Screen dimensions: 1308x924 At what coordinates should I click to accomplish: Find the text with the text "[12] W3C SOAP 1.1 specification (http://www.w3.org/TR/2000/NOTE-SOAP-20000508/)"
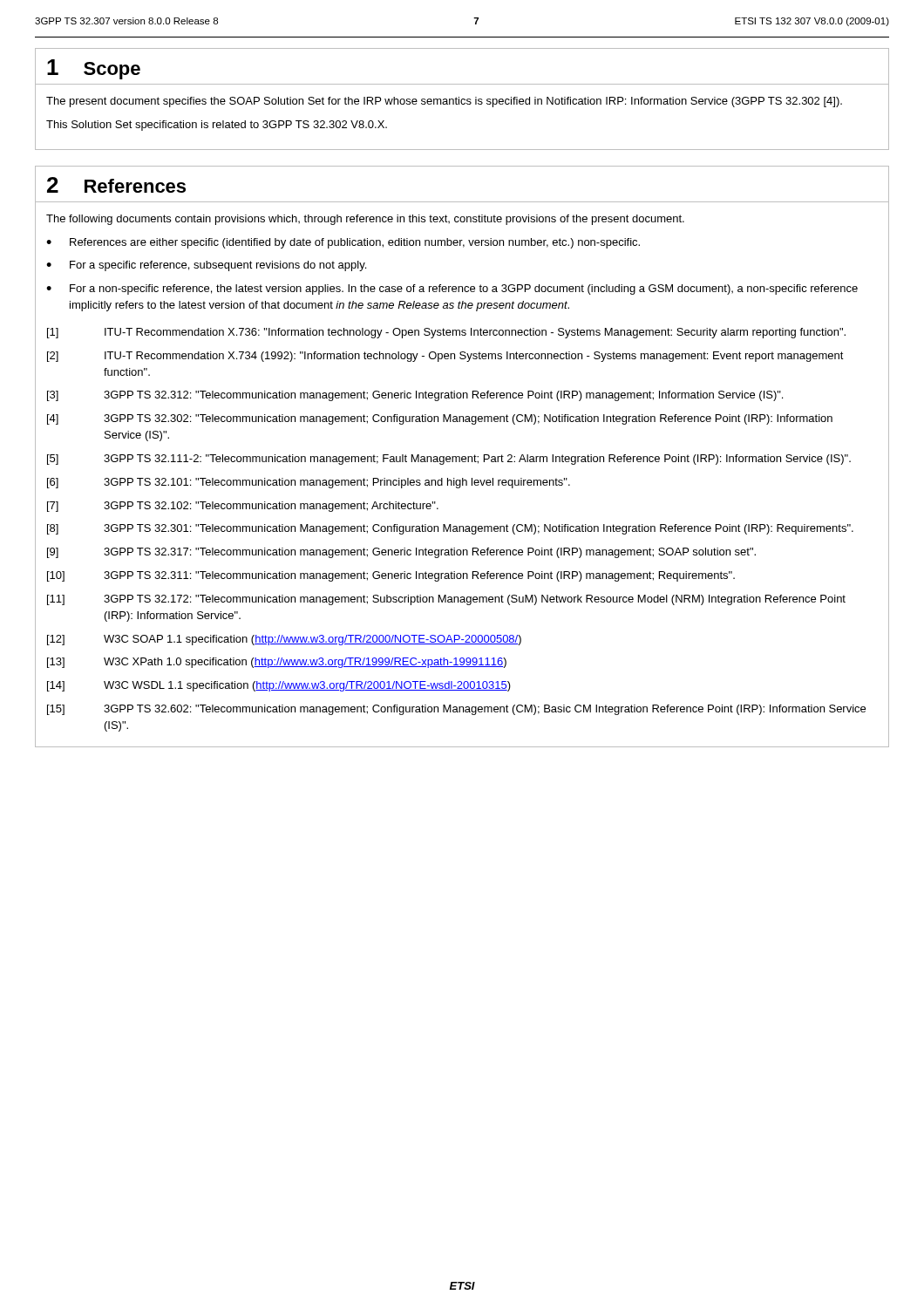(x=462, y=639)
